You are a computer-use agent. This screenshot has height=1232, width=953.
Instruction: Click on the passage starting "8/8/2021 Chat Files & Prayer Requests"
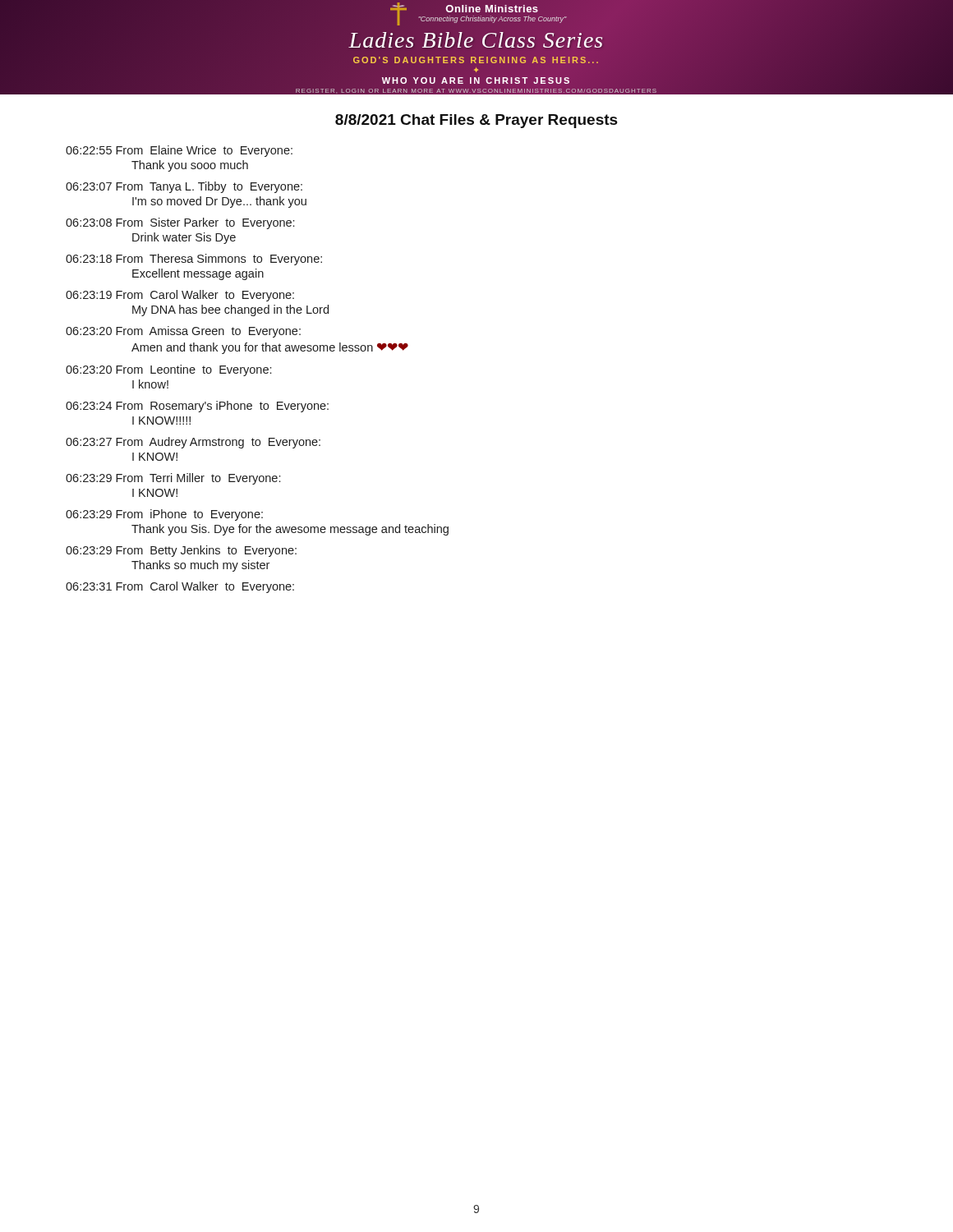coord(476,120)
